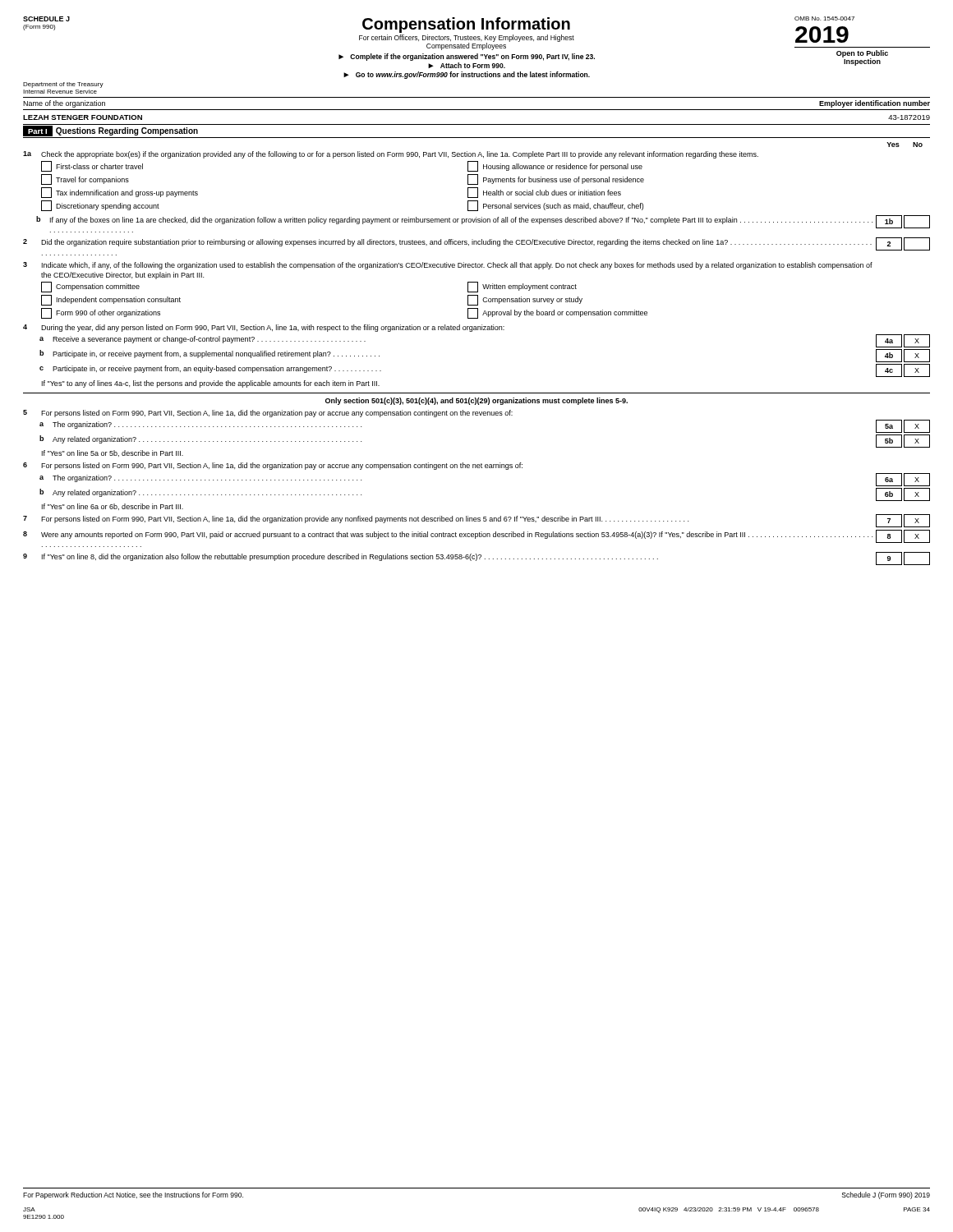
Task: Navigate to the region starting "4 During the"
Action: [x=451, y=328]
